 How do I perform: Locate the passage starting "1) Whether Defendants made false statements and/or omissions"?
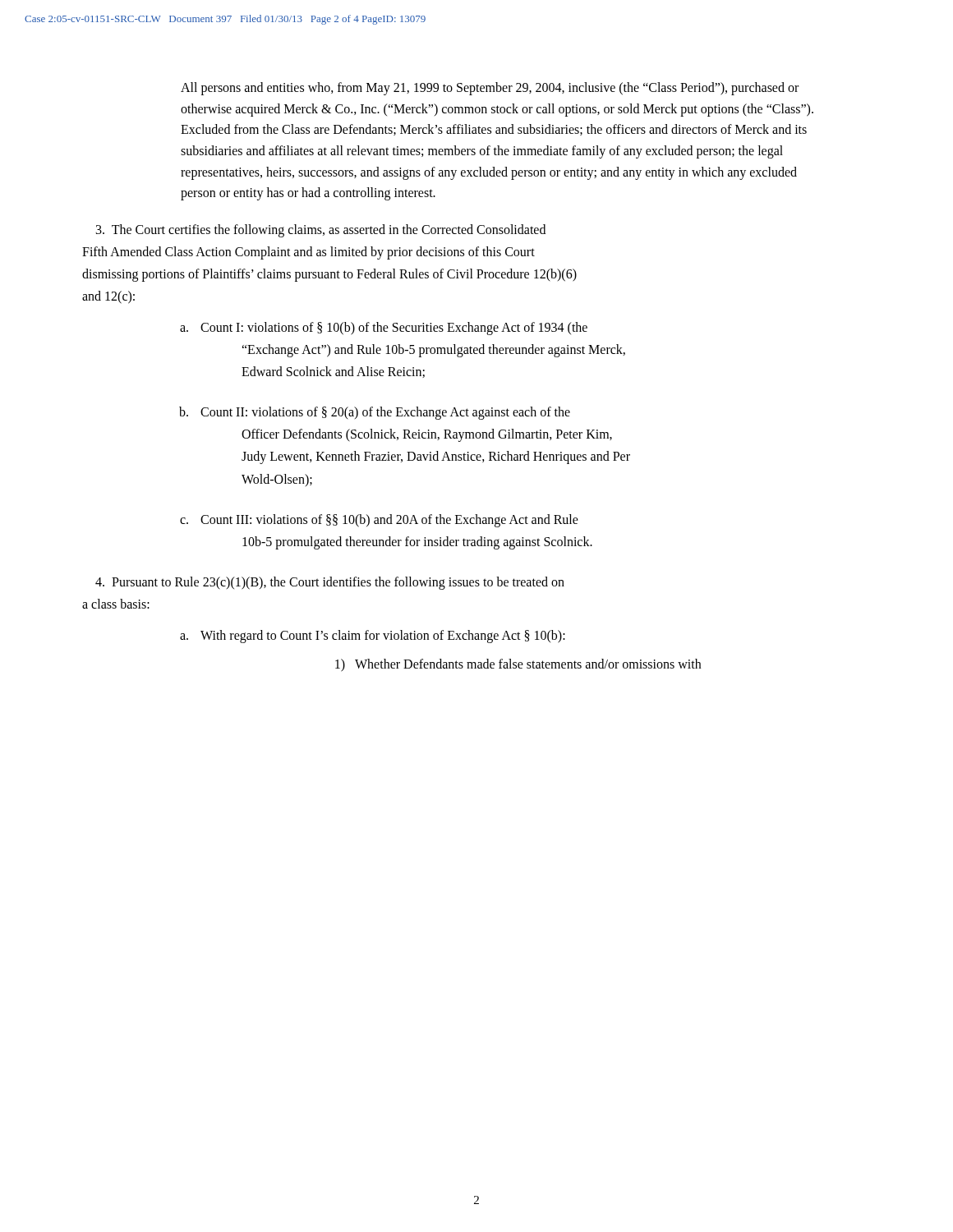pyautogui.click(x=592, y=664)
